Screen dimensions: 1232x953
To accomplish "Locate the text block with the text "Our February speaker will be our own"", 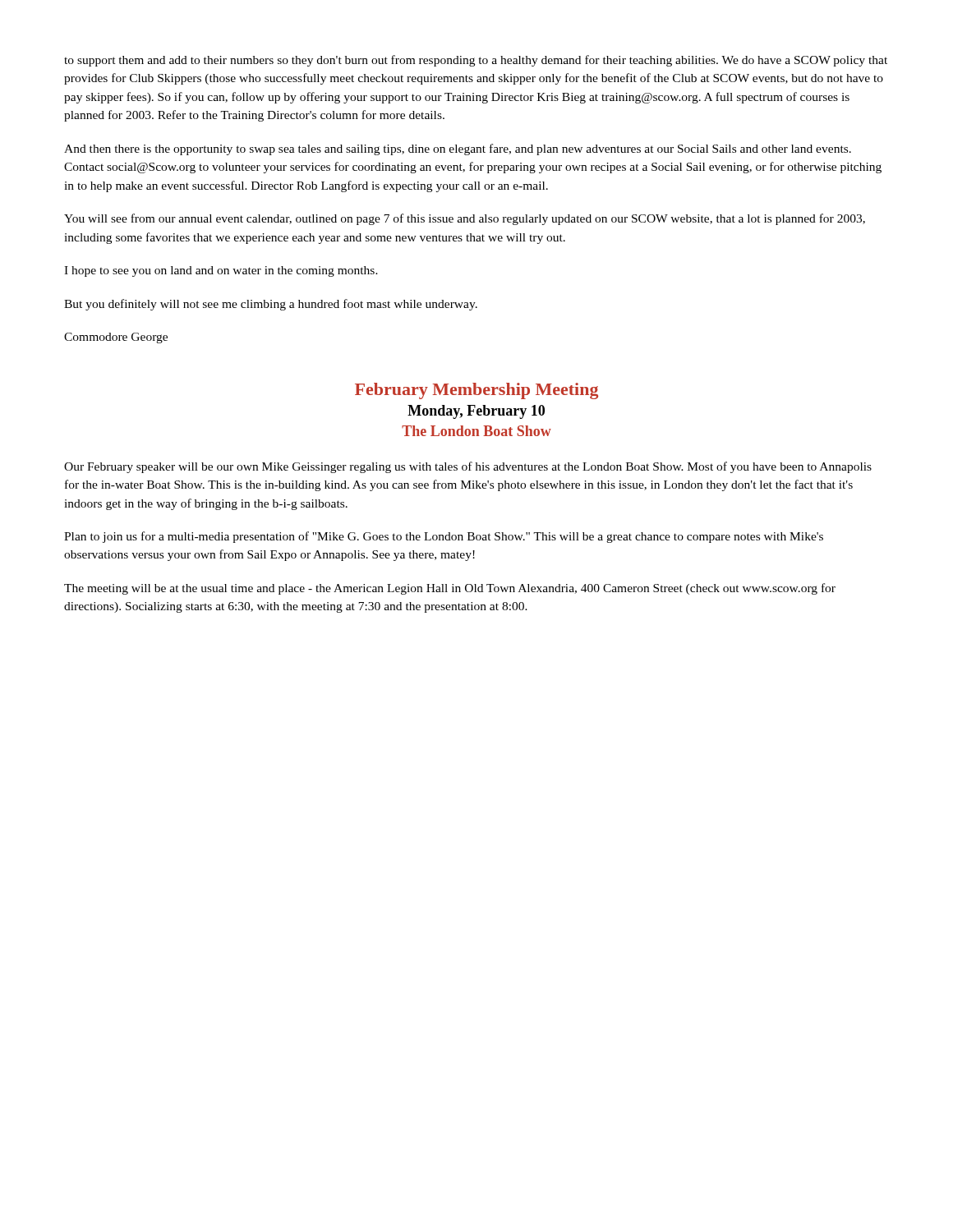I will pyautogui.click(x=468, y=484).
